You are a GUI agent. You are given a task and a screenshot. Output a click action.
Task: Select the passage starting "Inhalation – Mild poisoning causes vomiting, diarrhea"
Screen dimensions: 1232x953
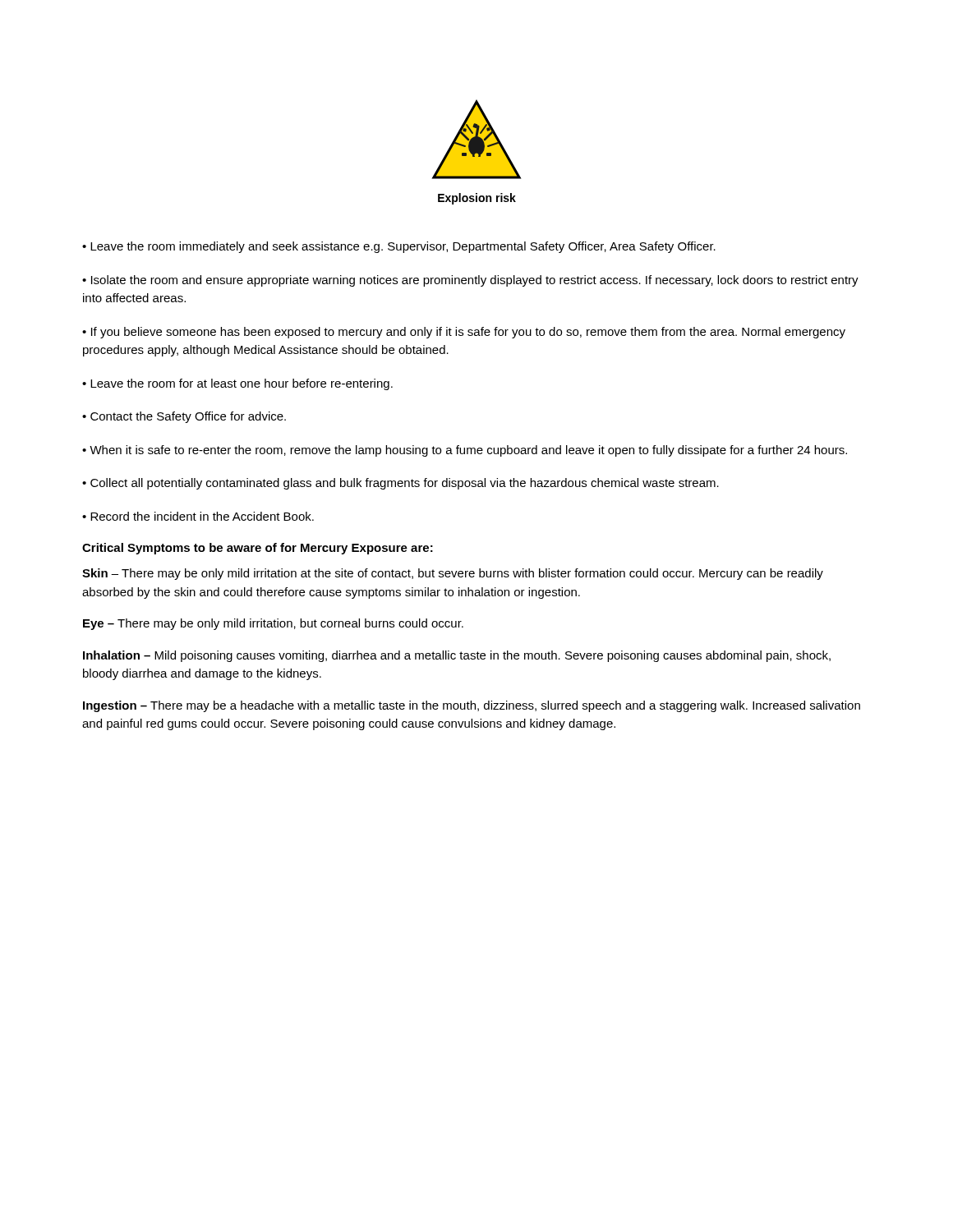[x=457, y=664]
